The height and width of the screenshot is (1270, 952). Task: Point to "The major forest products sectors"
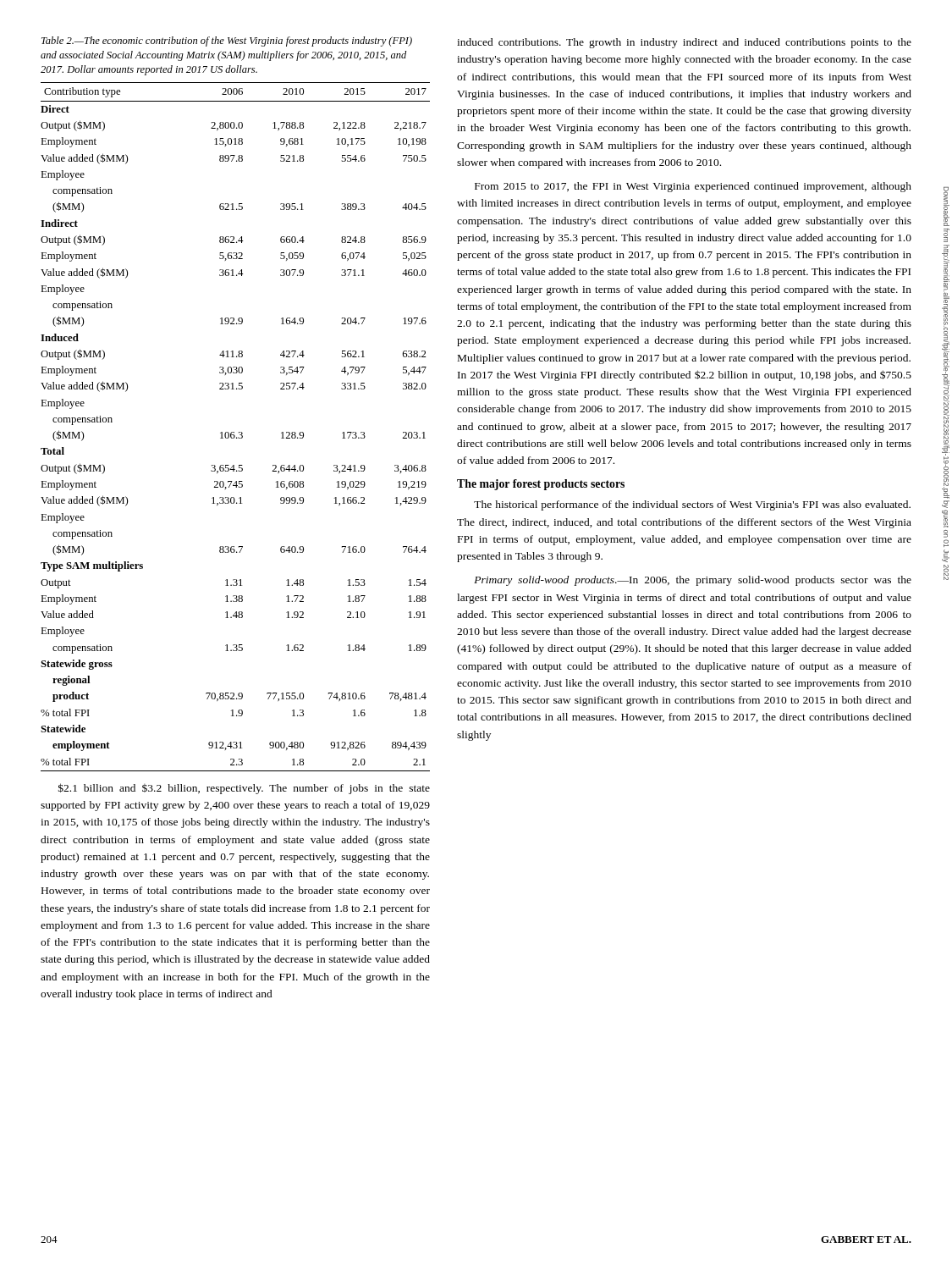point(541,484)
